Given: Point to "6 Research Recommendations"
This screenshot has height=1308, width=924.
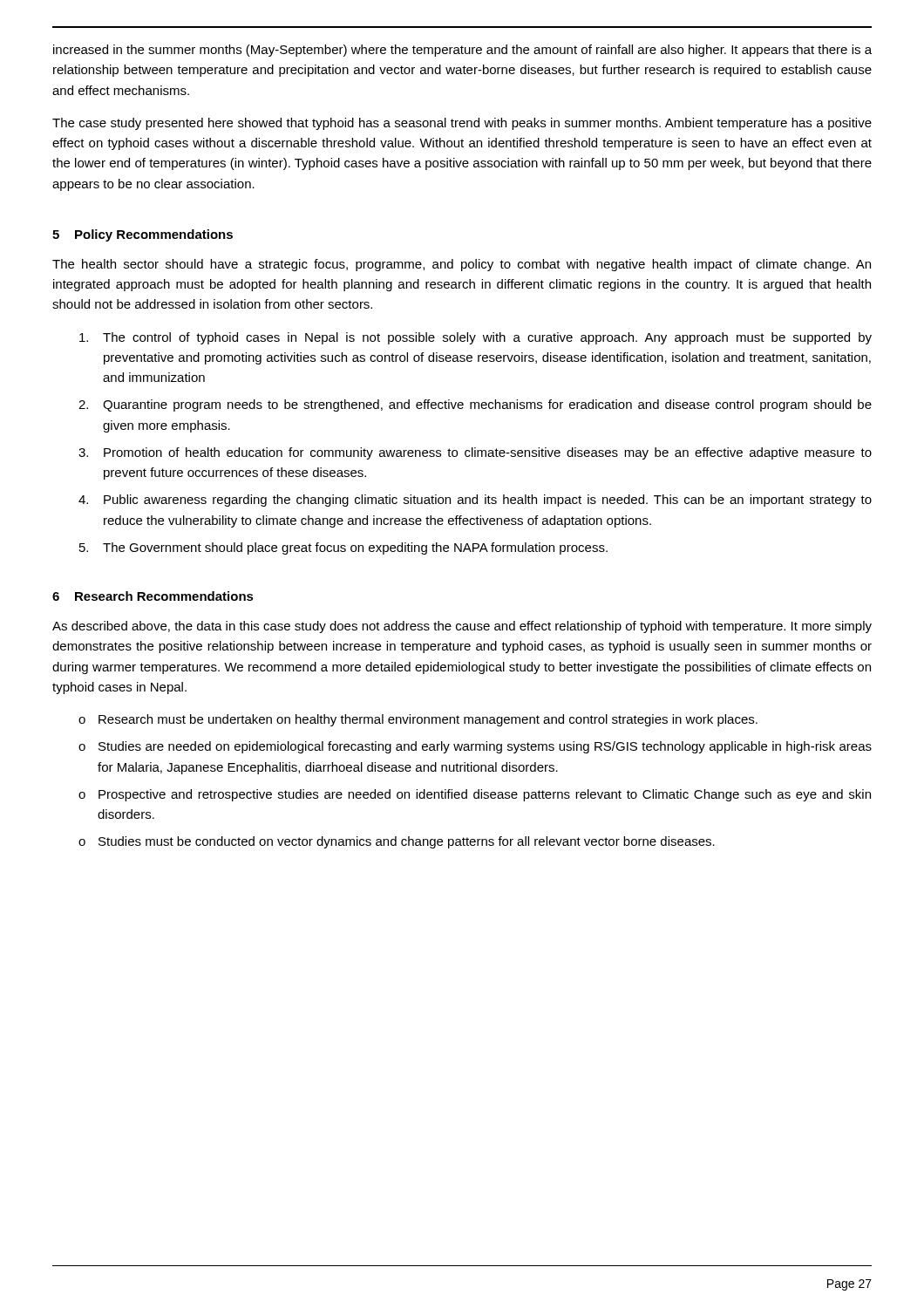Looking at the screenshot, I should pyautogui.click(x=153, y=596).
